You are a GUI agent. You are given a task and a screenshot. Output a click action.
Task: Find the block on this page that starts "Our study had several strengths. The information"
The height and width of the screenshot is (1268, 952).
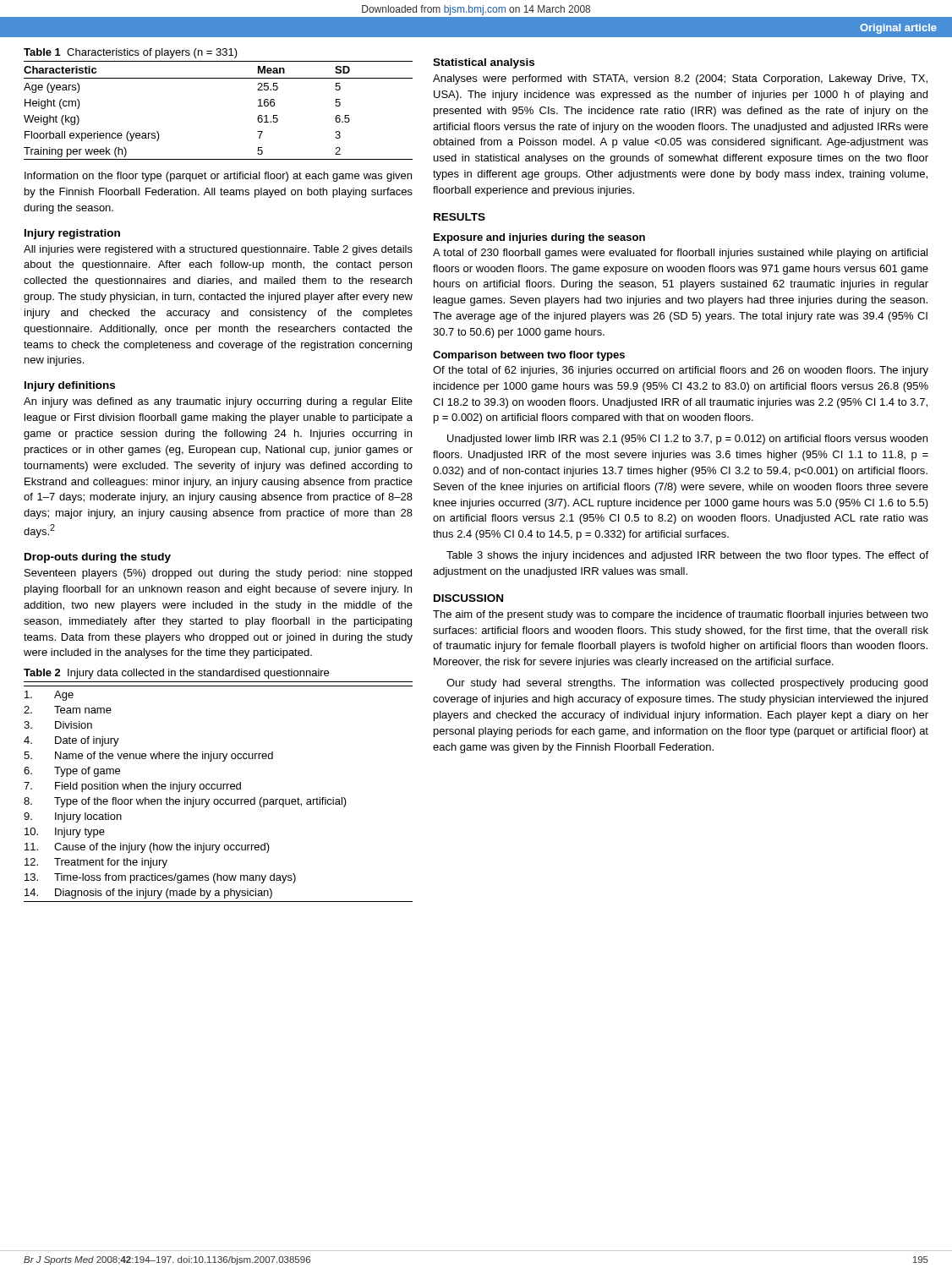tap(681, 715)
